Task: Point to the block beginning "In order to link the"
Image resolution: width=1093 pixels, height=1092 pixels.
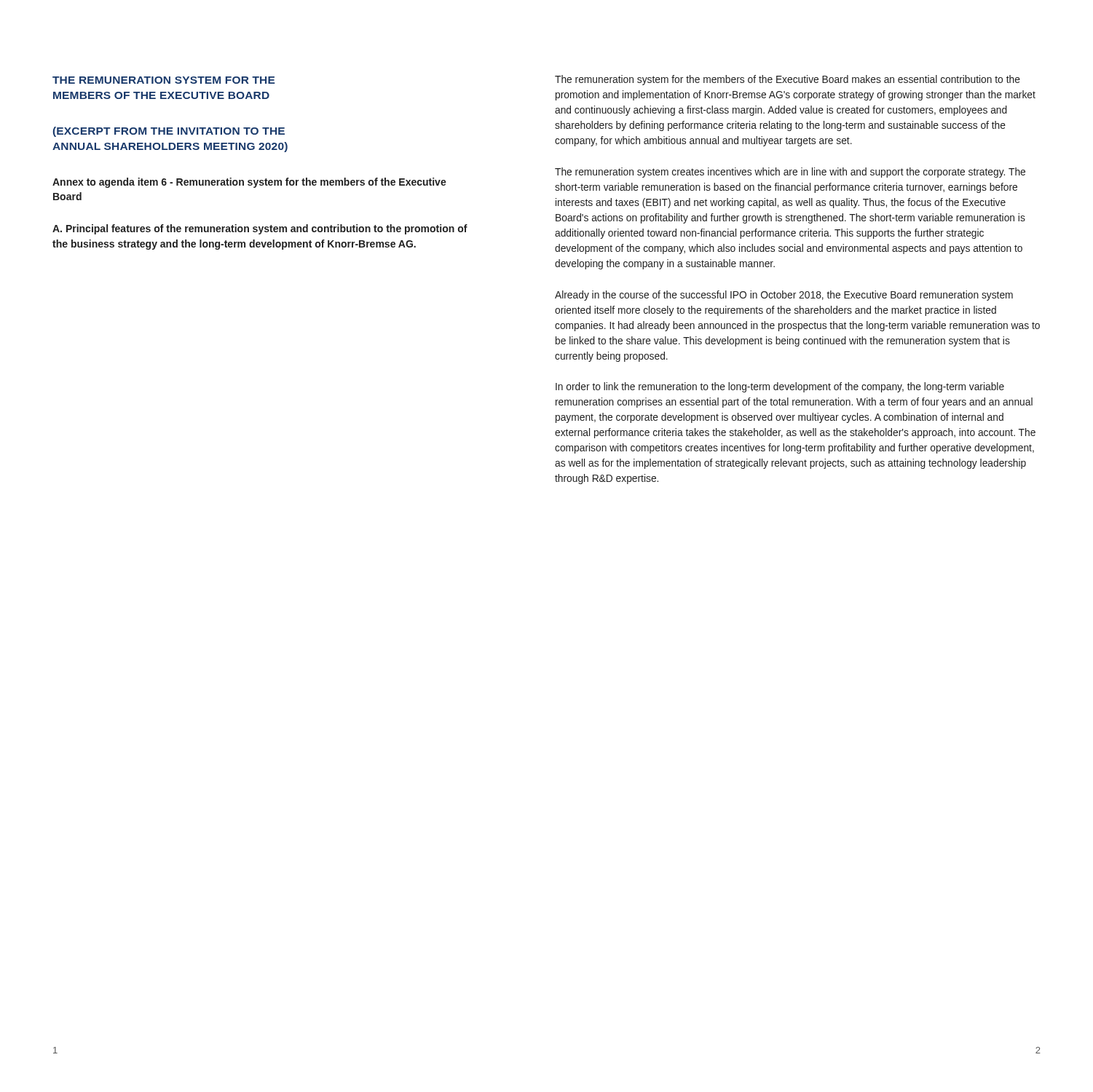Action: [795, 433]
